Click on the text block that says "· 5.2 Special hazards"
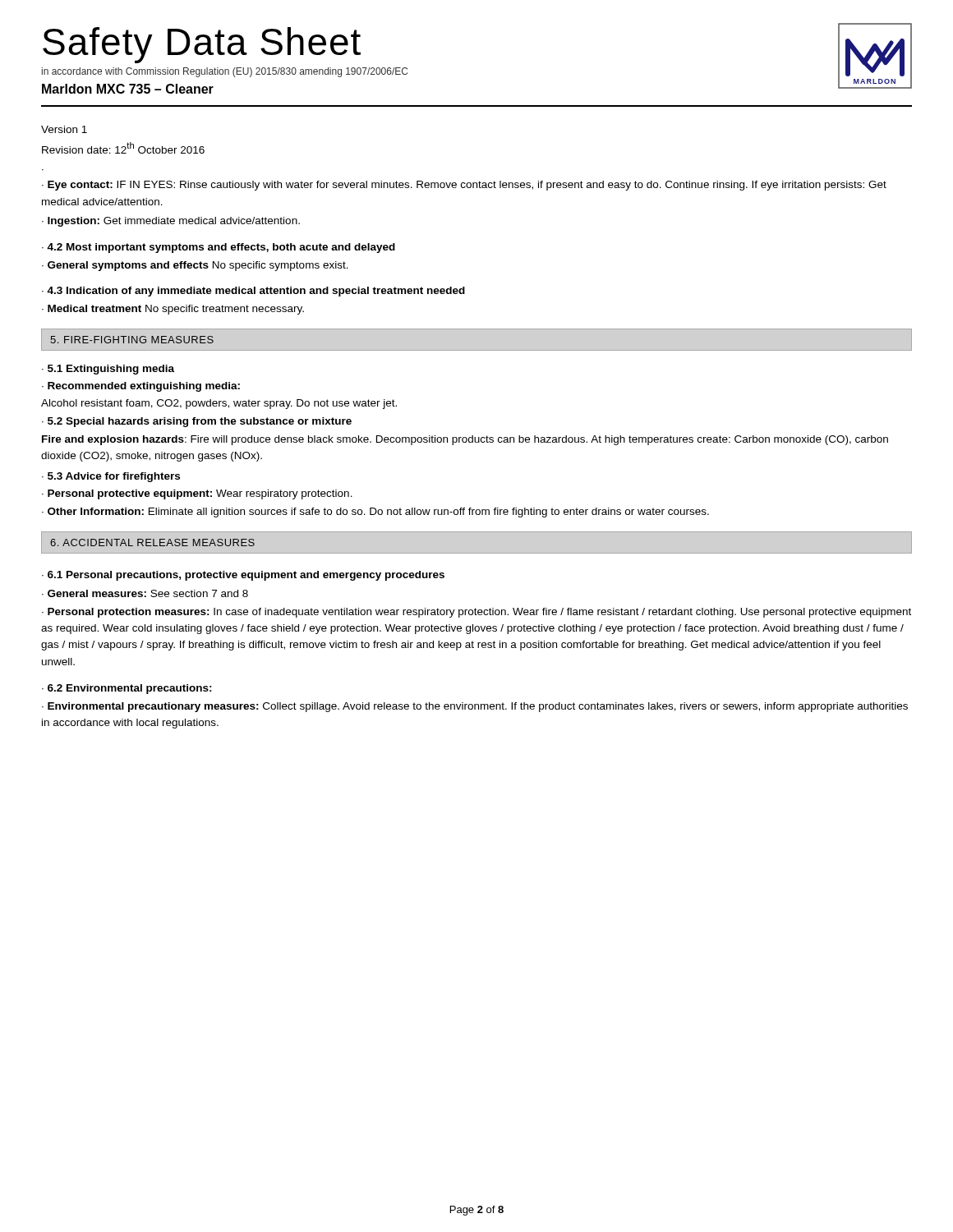Image resolution: width=953 pixels, height=1232 pixels. 196,421
